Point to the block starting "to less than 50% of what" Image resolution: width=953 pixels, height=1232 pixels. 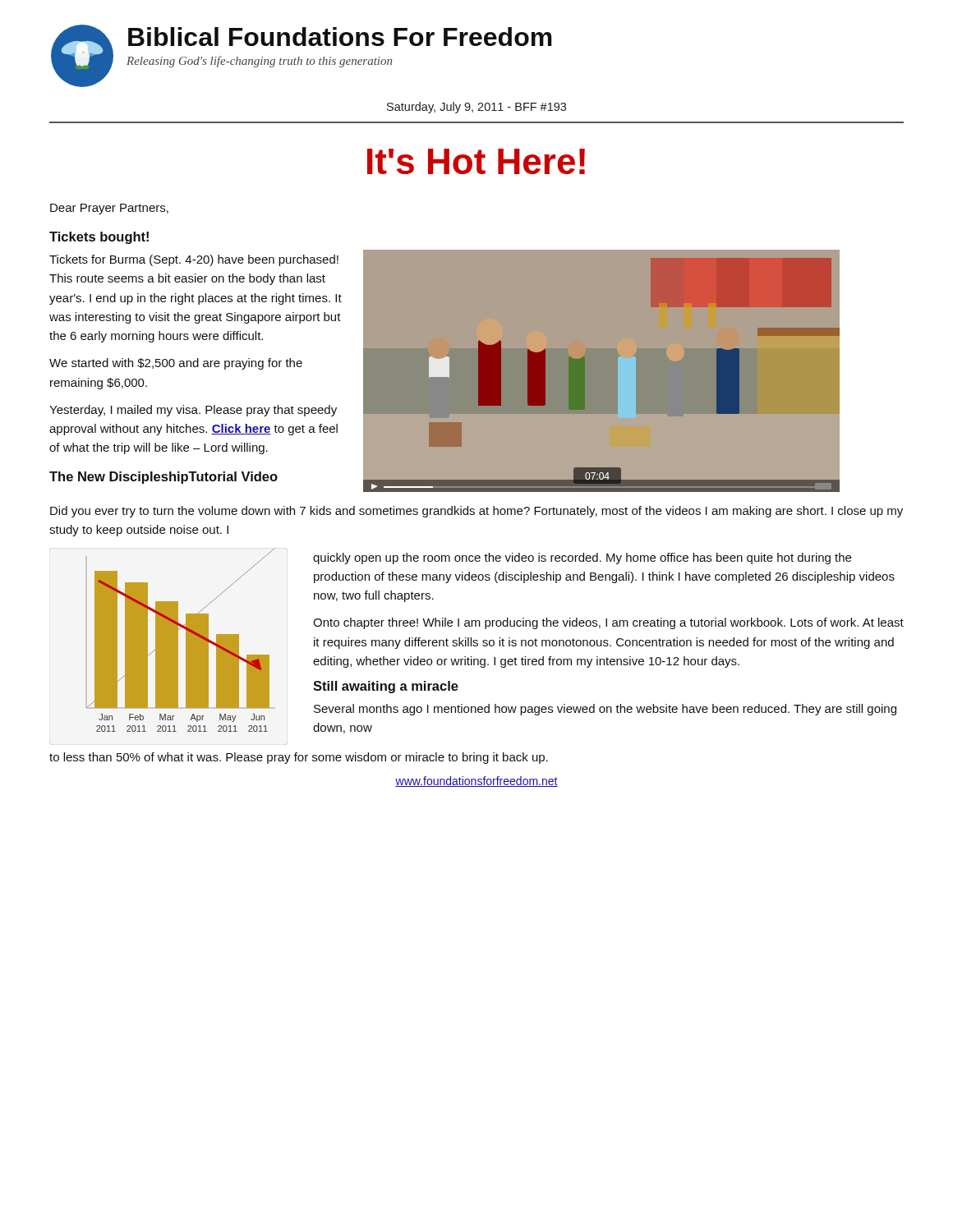point(299,756)
